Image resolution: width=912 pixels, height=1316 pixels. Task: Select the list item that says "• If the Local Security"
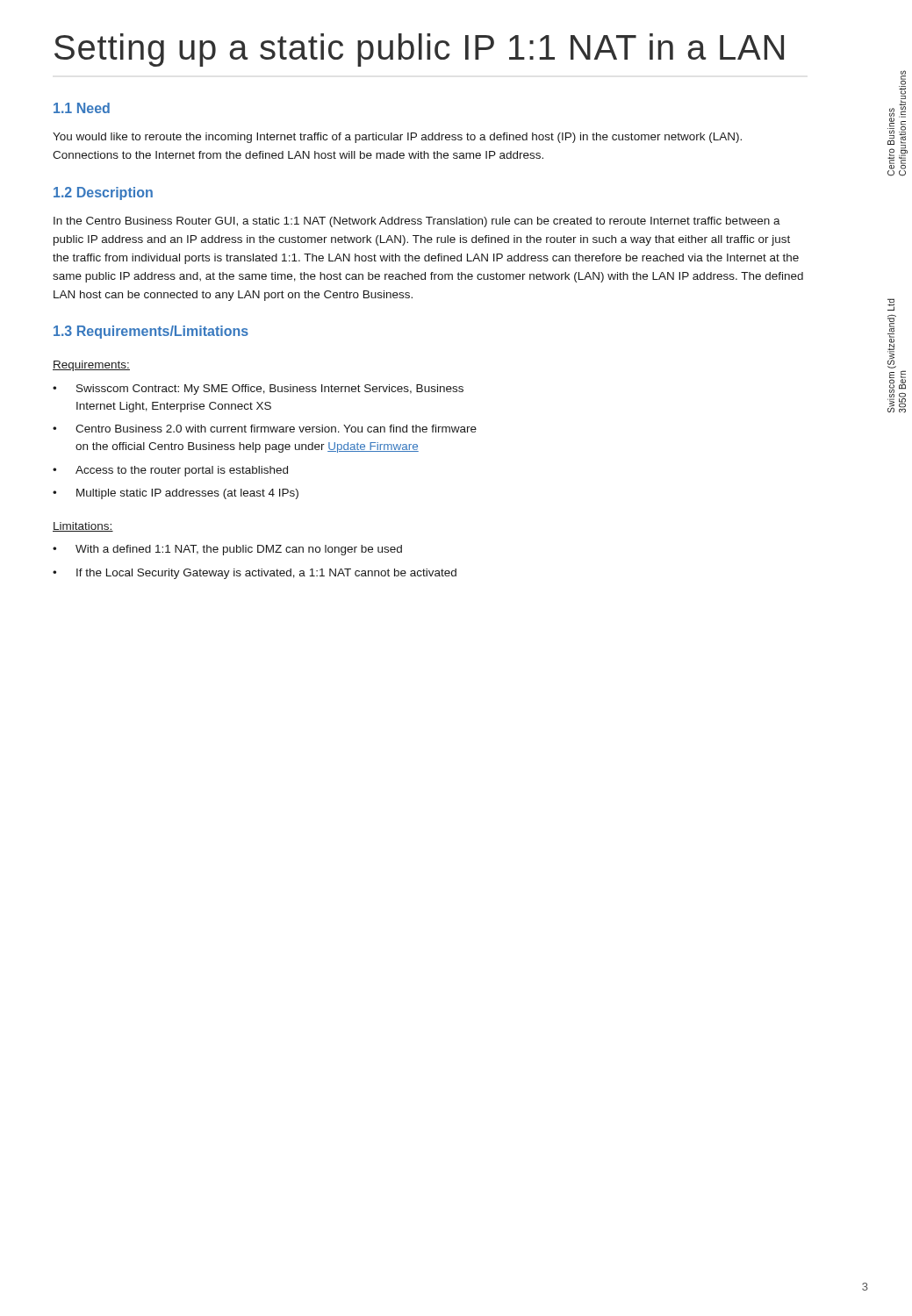point(430,573)
